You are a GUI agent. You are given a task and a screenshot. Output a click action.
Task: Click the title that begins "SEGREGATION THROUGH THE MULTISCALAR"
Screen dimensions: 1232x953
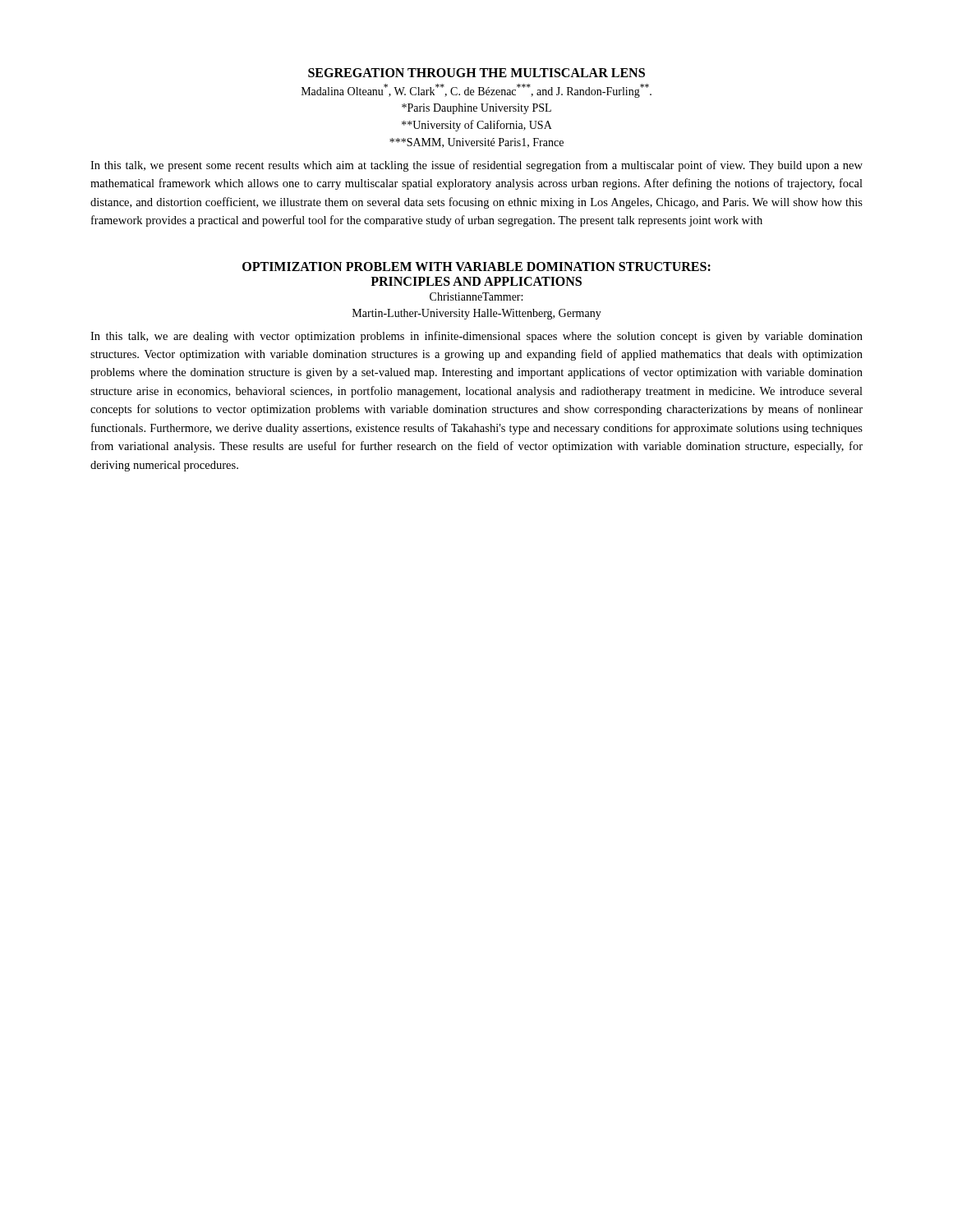coord(476,108)
